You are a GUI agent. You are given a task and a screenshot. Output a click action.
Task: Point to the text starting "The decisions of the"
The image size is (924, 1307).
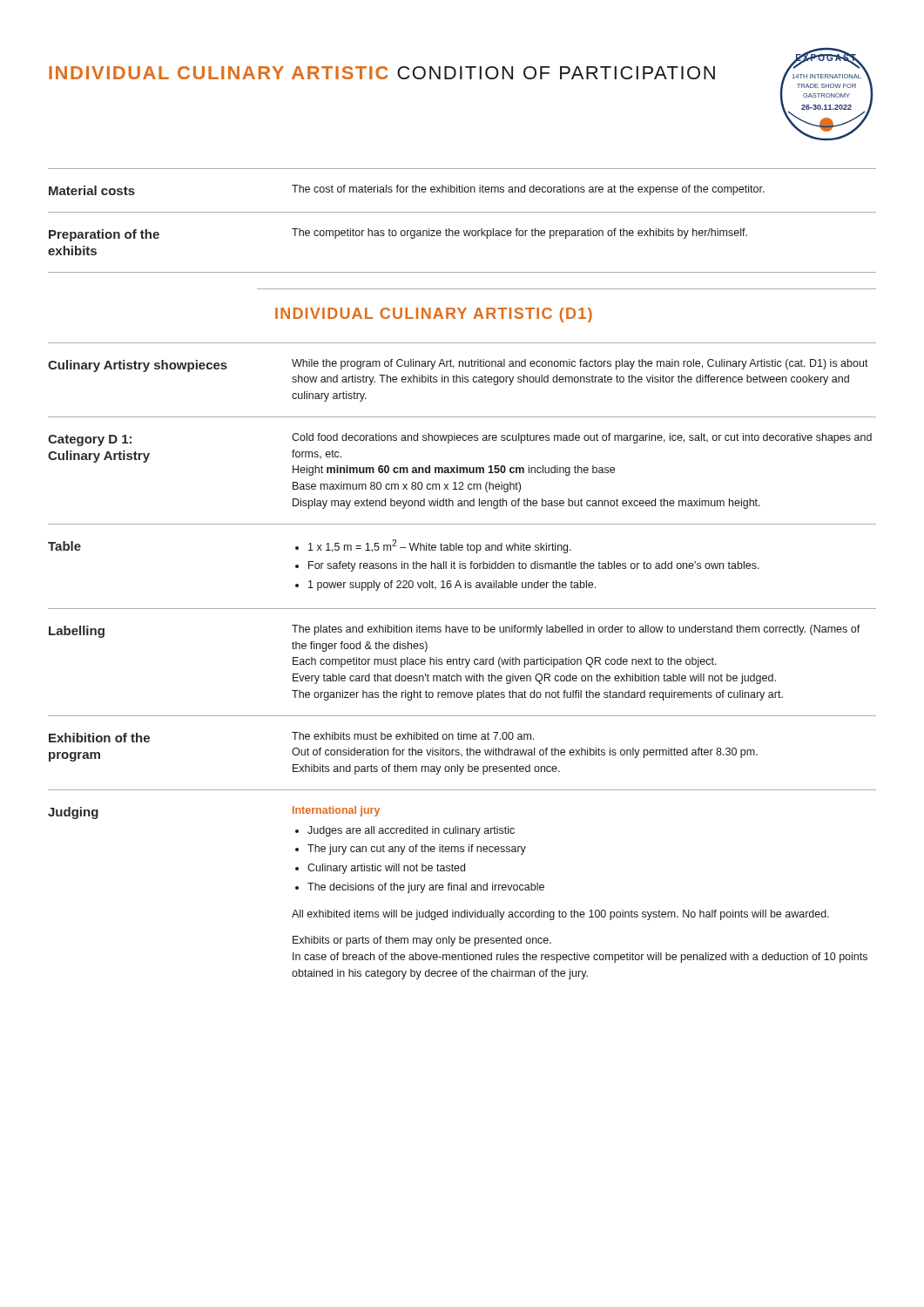point(426,887)
